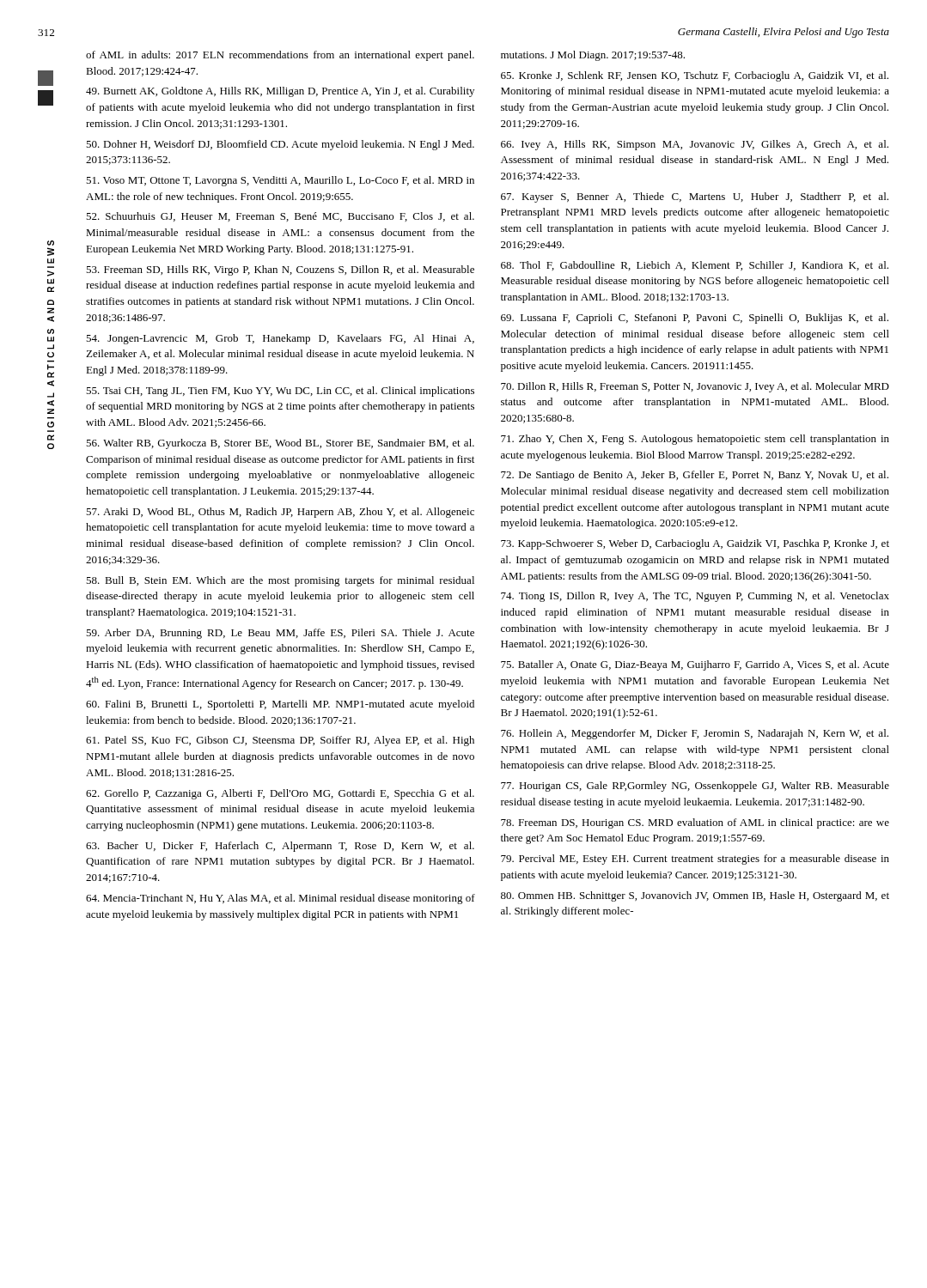
Task: Locate the list item with the text "51. Voso MT, Ottone T, Lavorgna S,"
Action: [x=280, y=188]
